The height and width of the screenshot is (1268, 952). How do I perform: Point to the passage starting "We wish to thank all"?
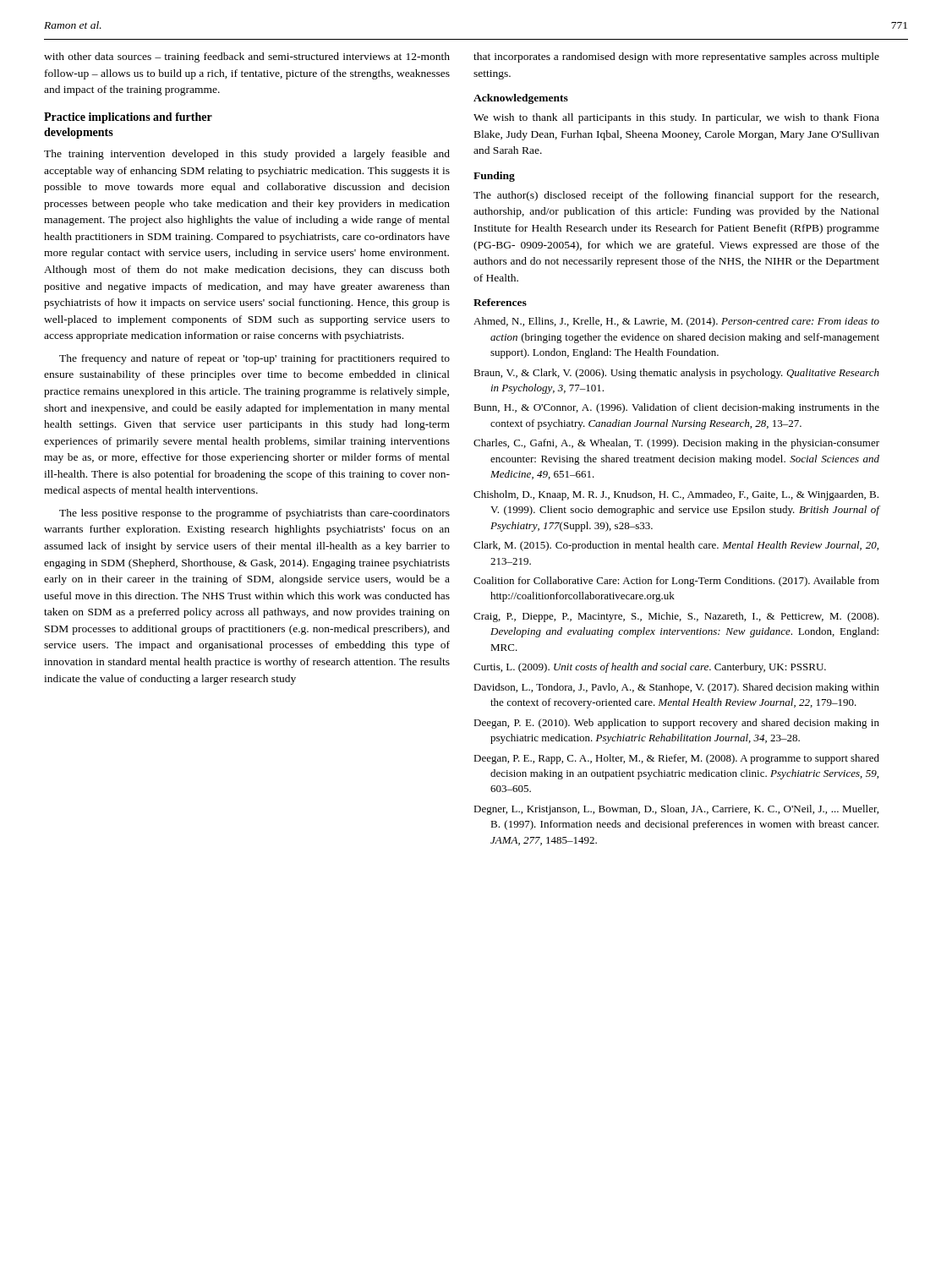pos(676,134)
